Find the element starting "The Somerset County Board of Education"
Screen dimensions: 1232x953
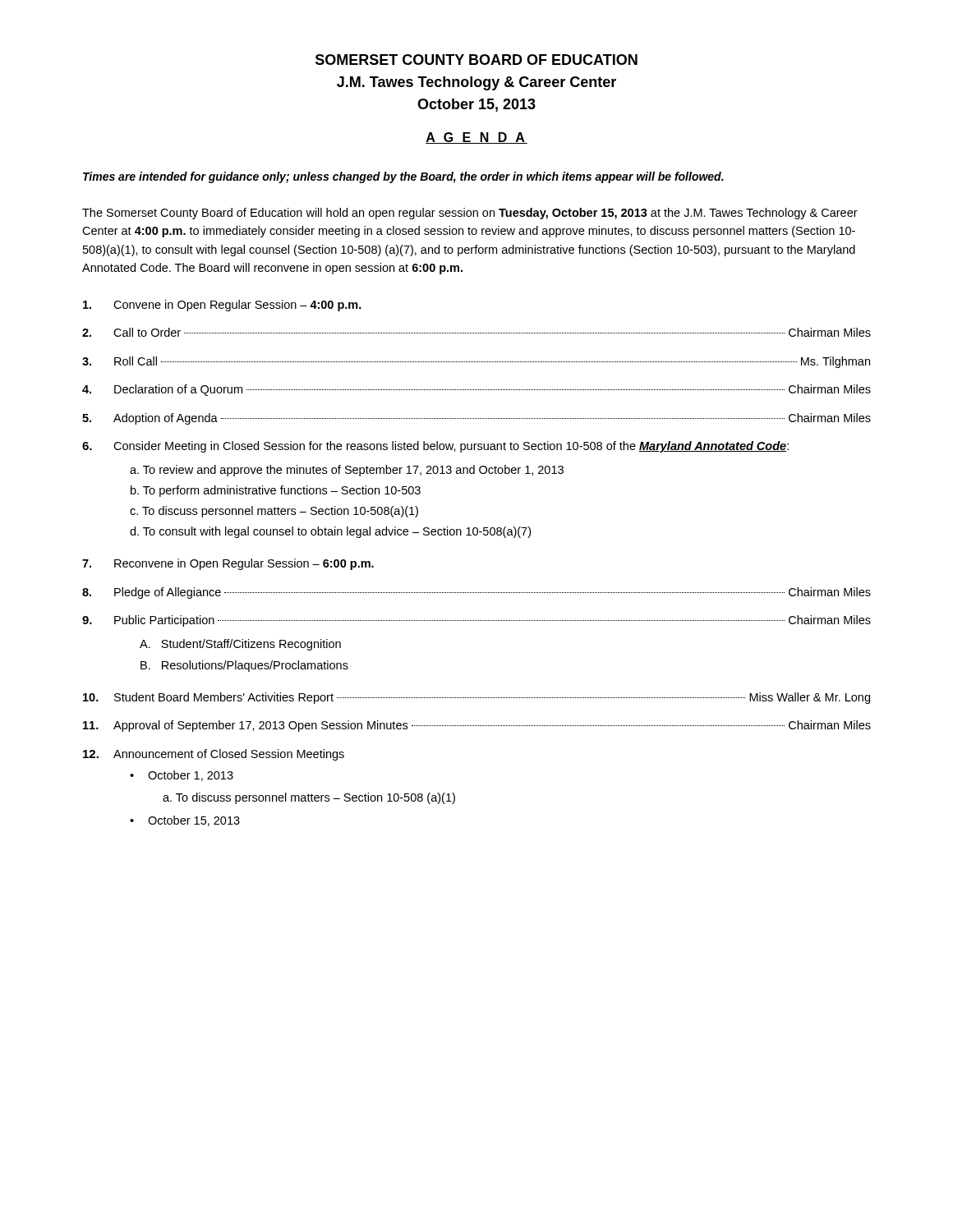tap(470, 240)
